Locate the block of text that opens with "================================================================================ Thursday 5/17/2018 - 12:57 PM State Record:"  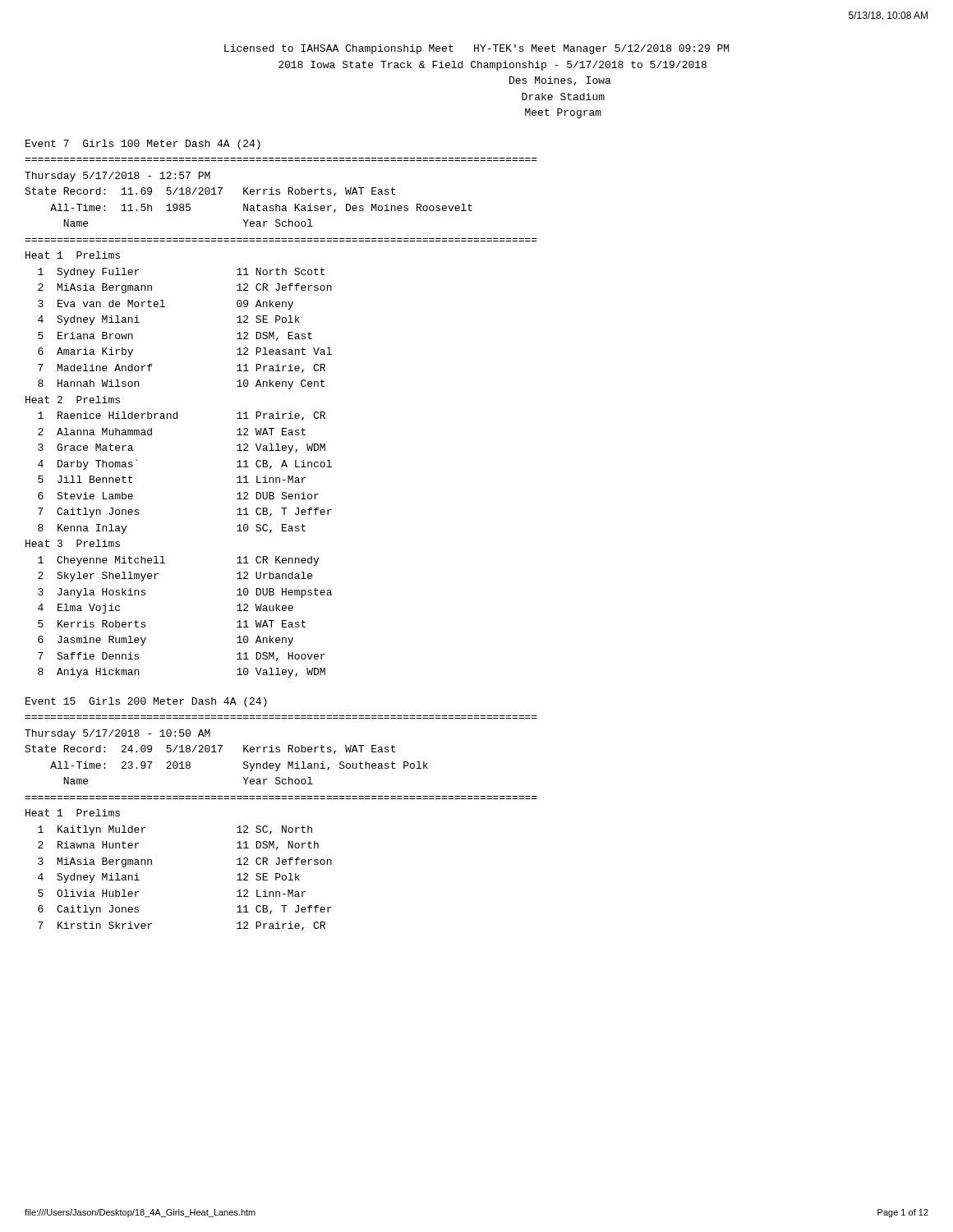click(x=476, y=200)
